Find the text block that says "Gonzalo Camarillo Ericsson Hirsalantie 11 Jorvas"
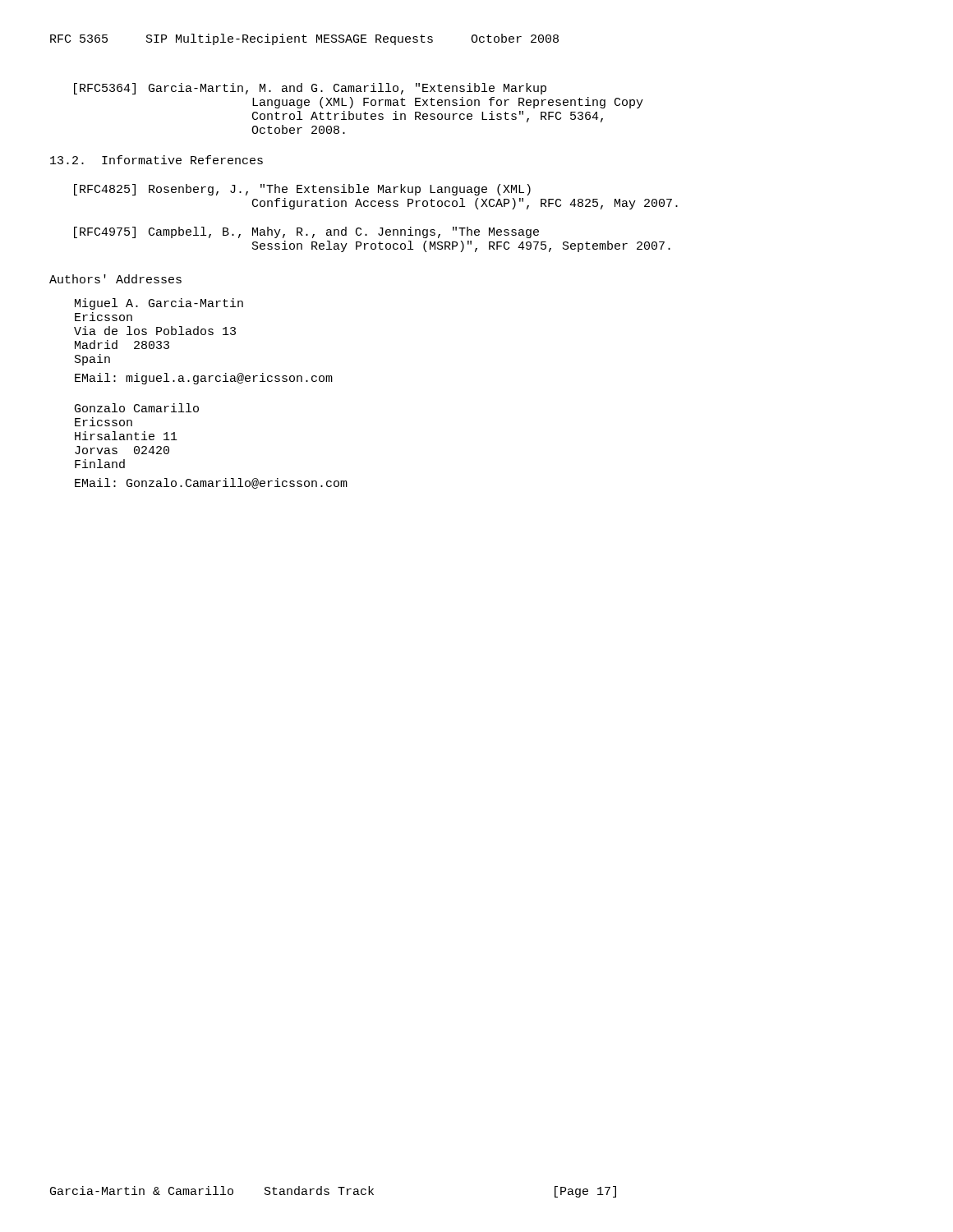This screenshot has height=1232, width=953. click(x=137, y=437)
